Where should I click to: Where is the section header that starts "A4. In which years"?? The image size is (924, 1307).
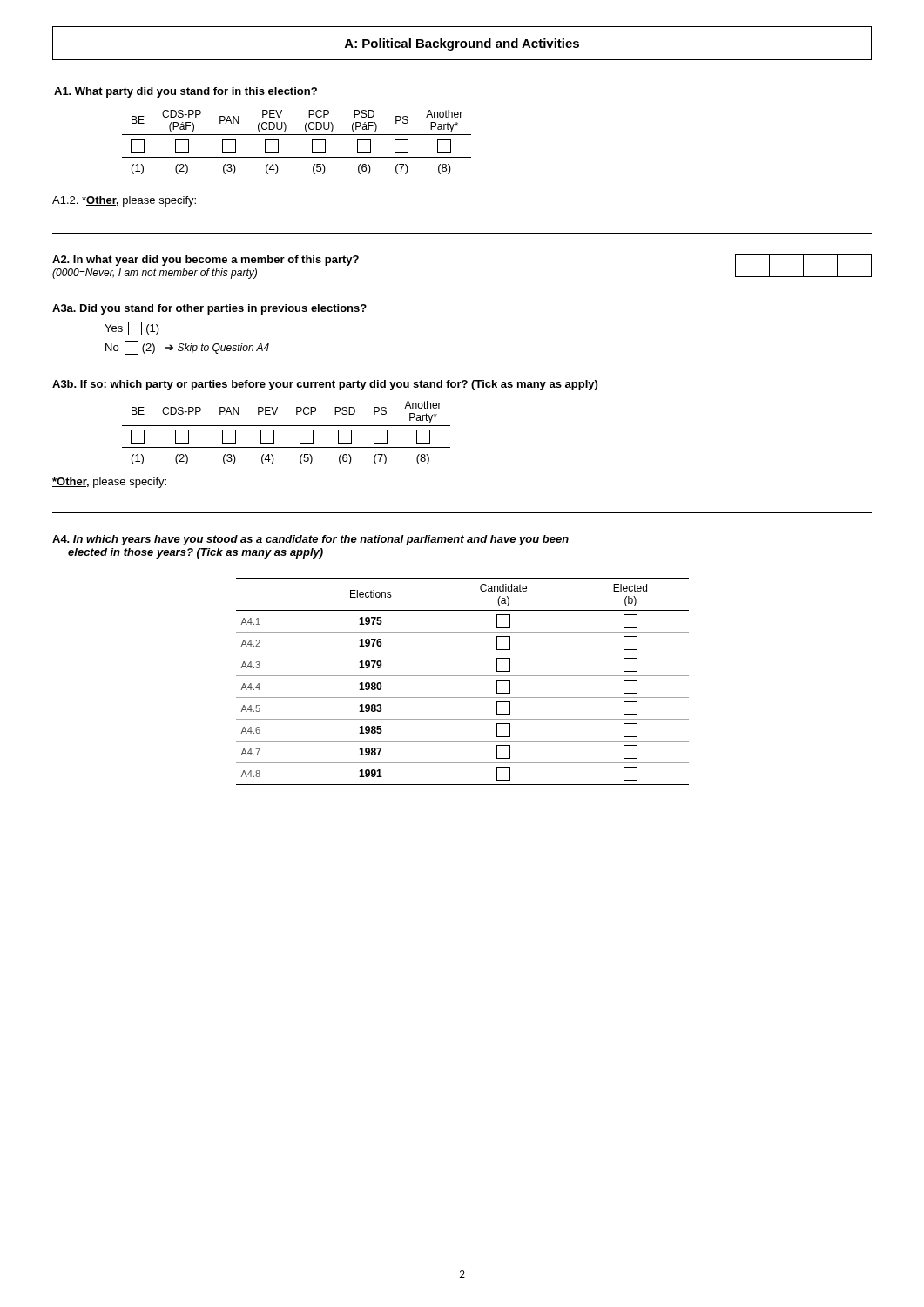pos(311,546)
